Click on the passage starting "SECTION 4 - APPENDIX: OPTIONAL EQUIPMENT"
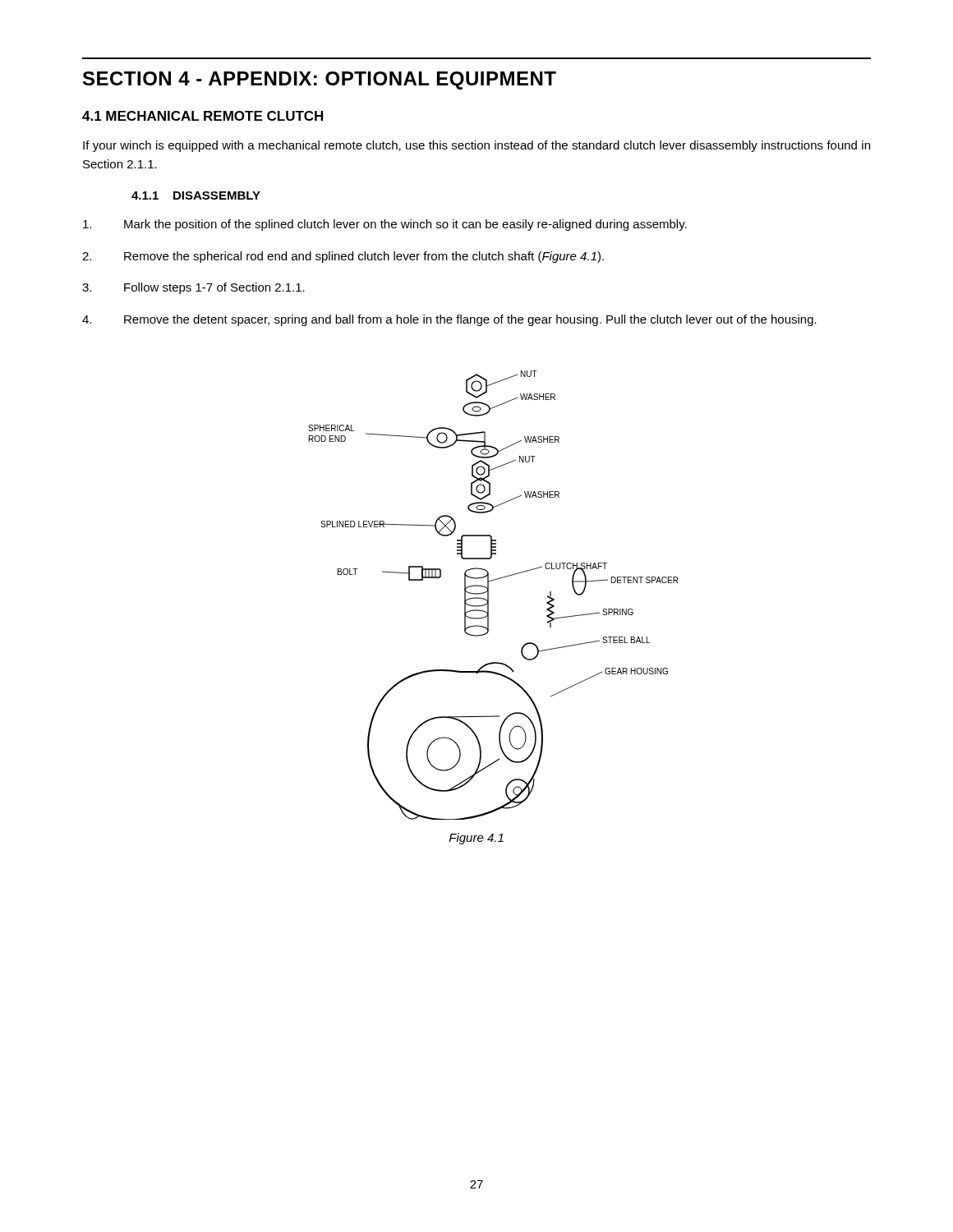The width and height of the screenshot is (953, 1232). (x=319, y=78)
